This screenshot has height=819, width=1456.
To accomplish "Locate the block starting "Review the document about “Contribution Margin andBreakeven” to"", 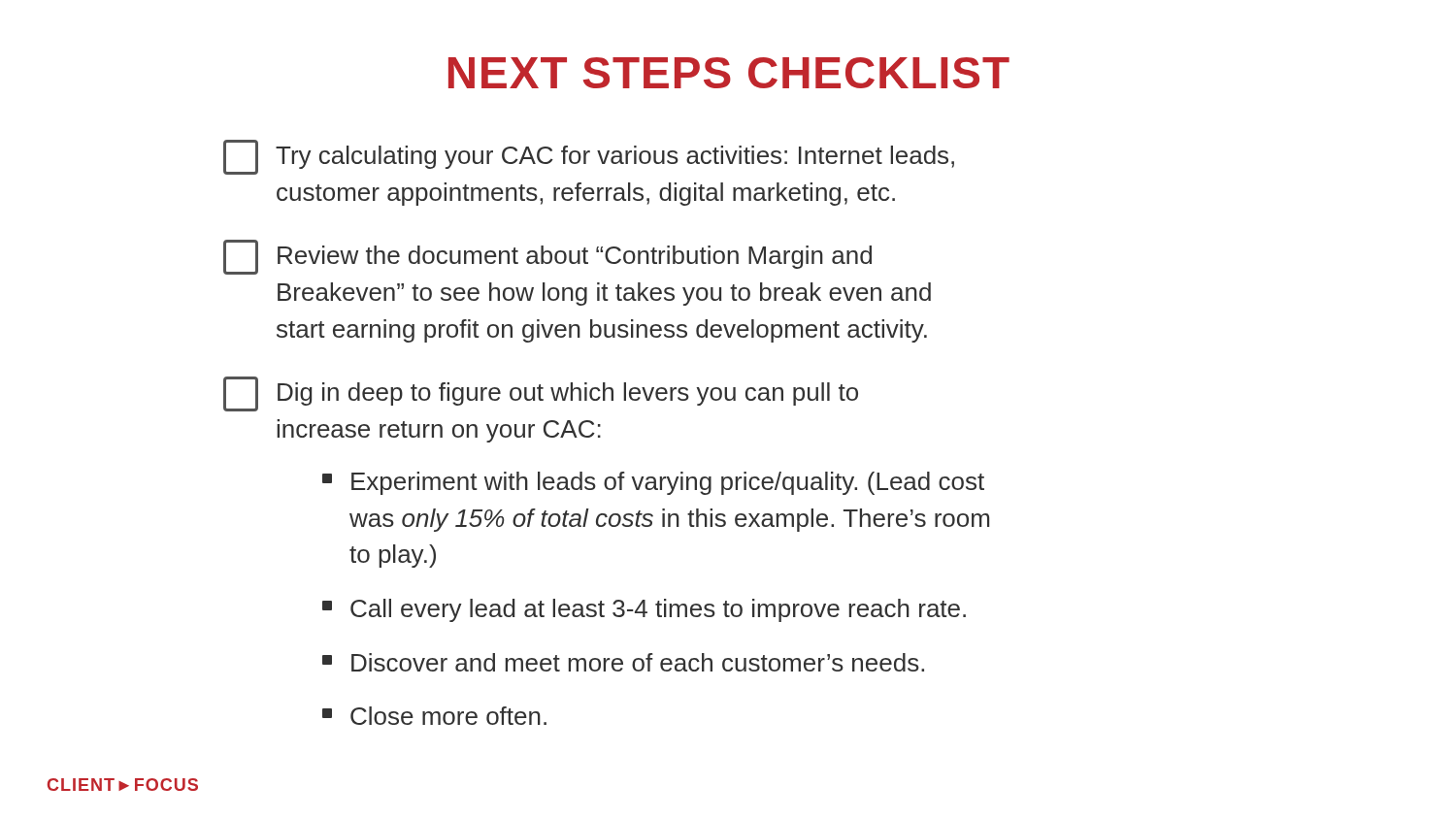I will (578, 293).
